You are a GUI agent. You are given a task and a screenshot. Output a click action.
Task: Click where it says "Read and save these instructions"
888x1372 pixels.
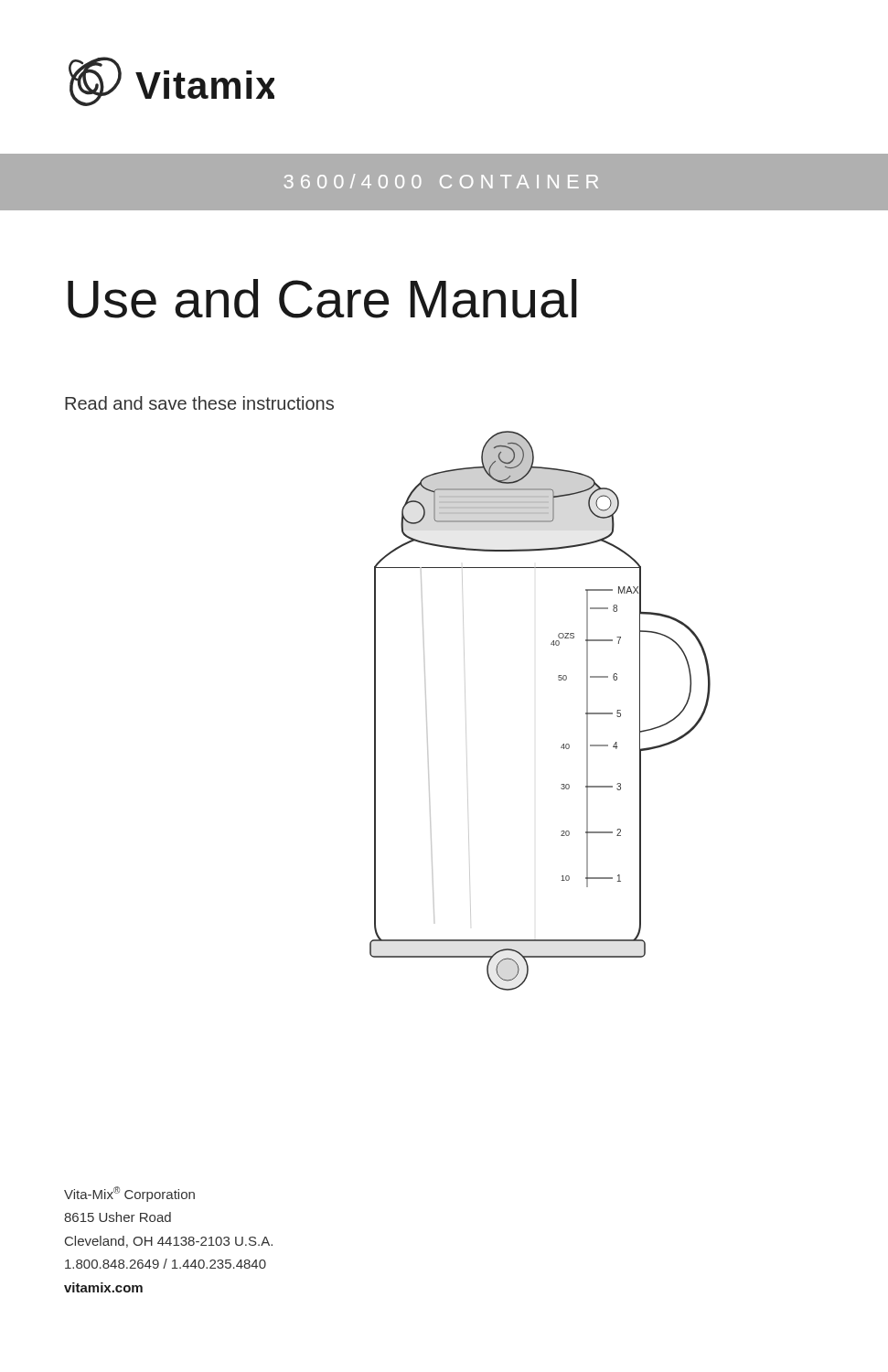coord(199,403)
